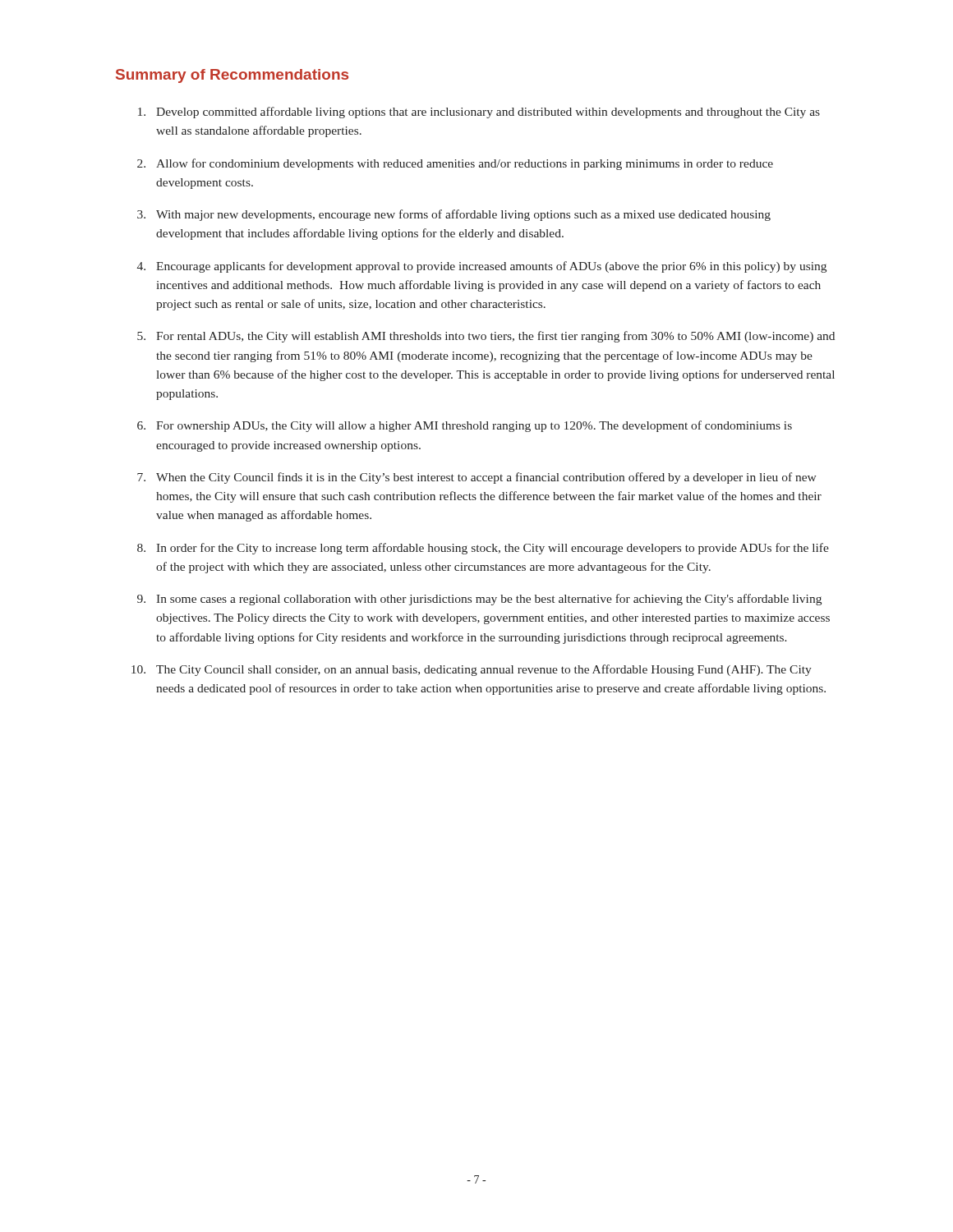Click on the passage starting "8. In order for the City"
Screen dimensions: 1232x953
476,557
